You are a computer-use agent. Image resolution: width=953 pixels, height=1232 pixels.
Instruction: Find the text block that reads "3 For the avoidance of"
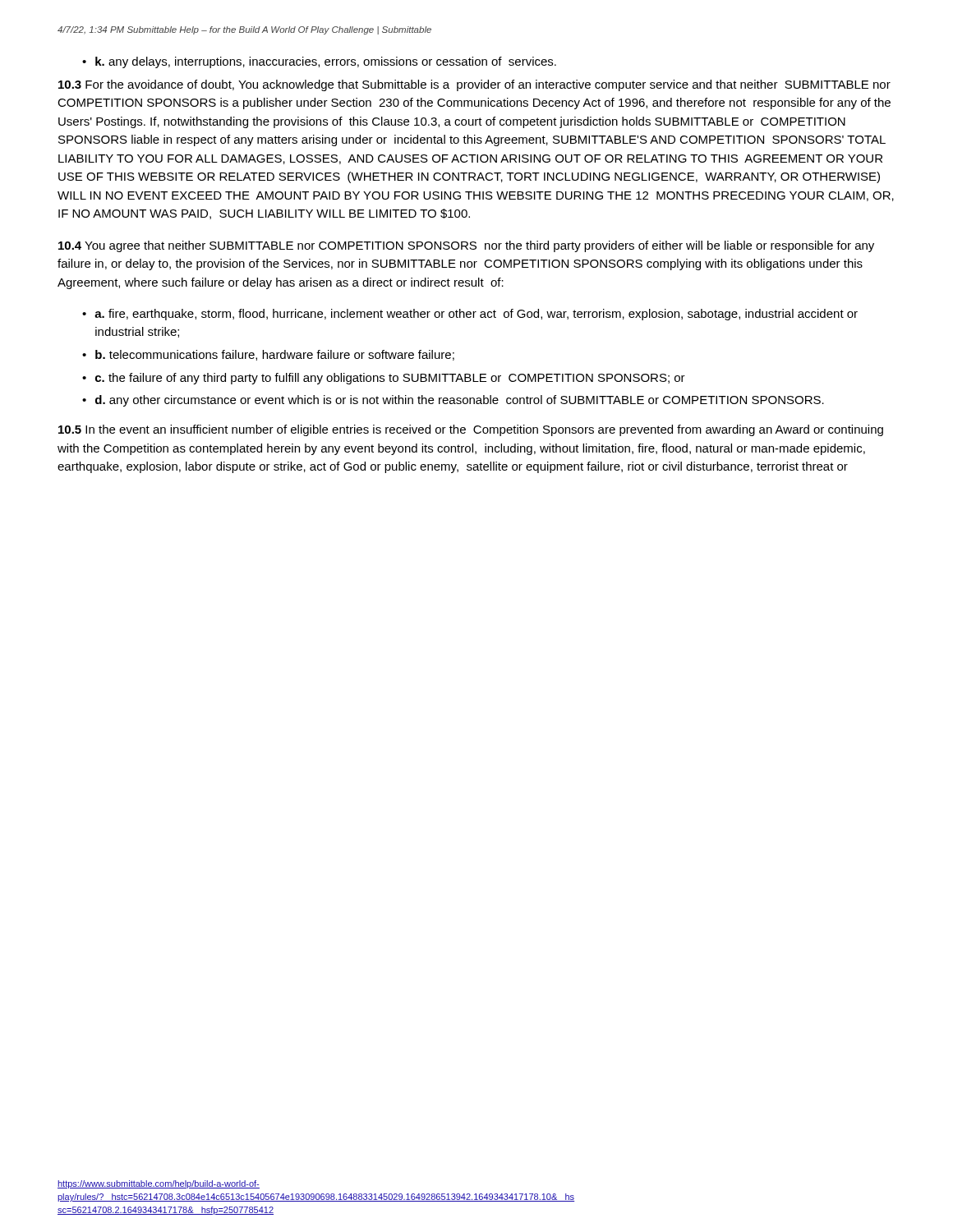point(476,149)
